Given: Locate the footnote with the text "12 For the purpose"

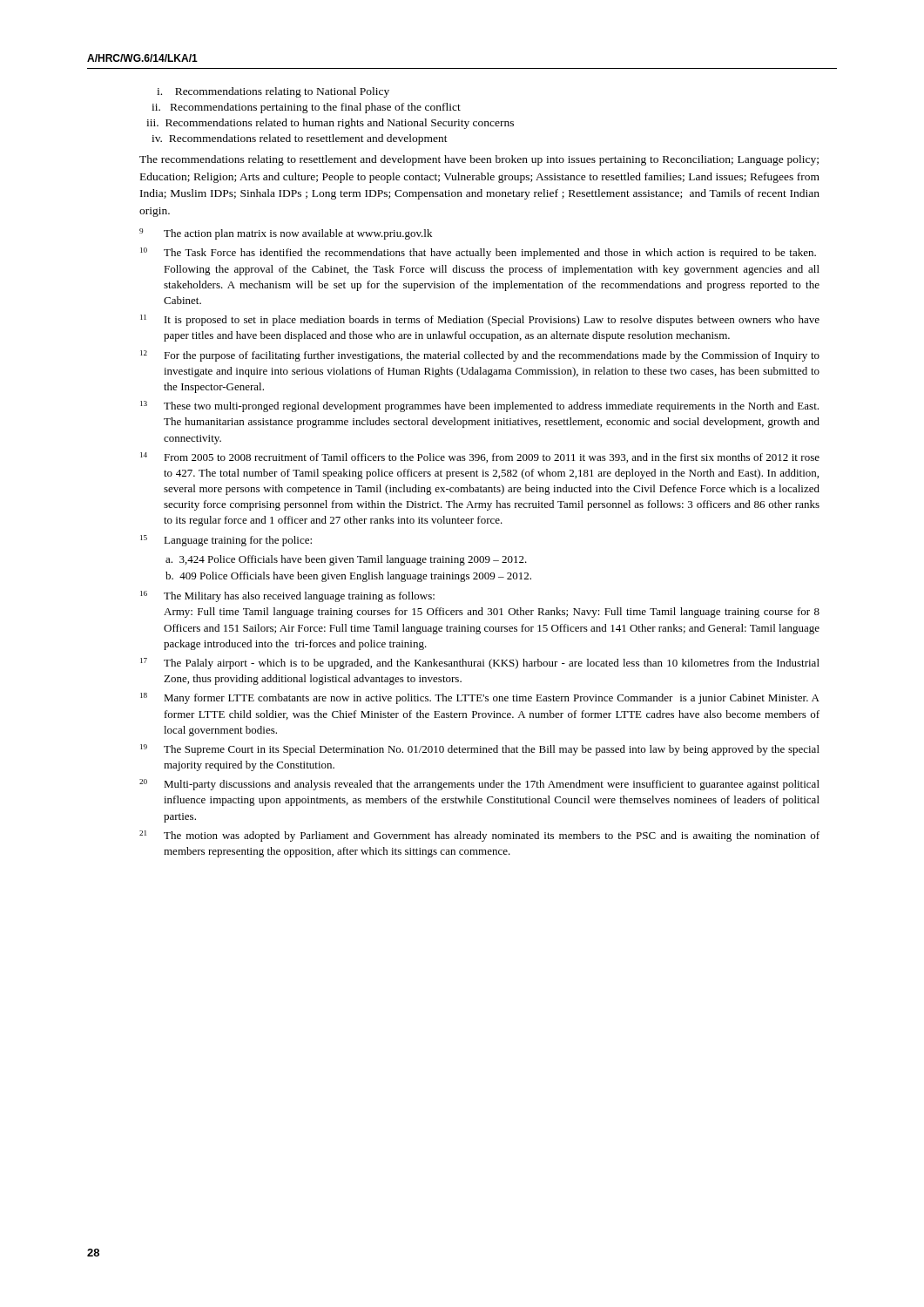Looking at the screenshot, I should click(x=479, y=371).
